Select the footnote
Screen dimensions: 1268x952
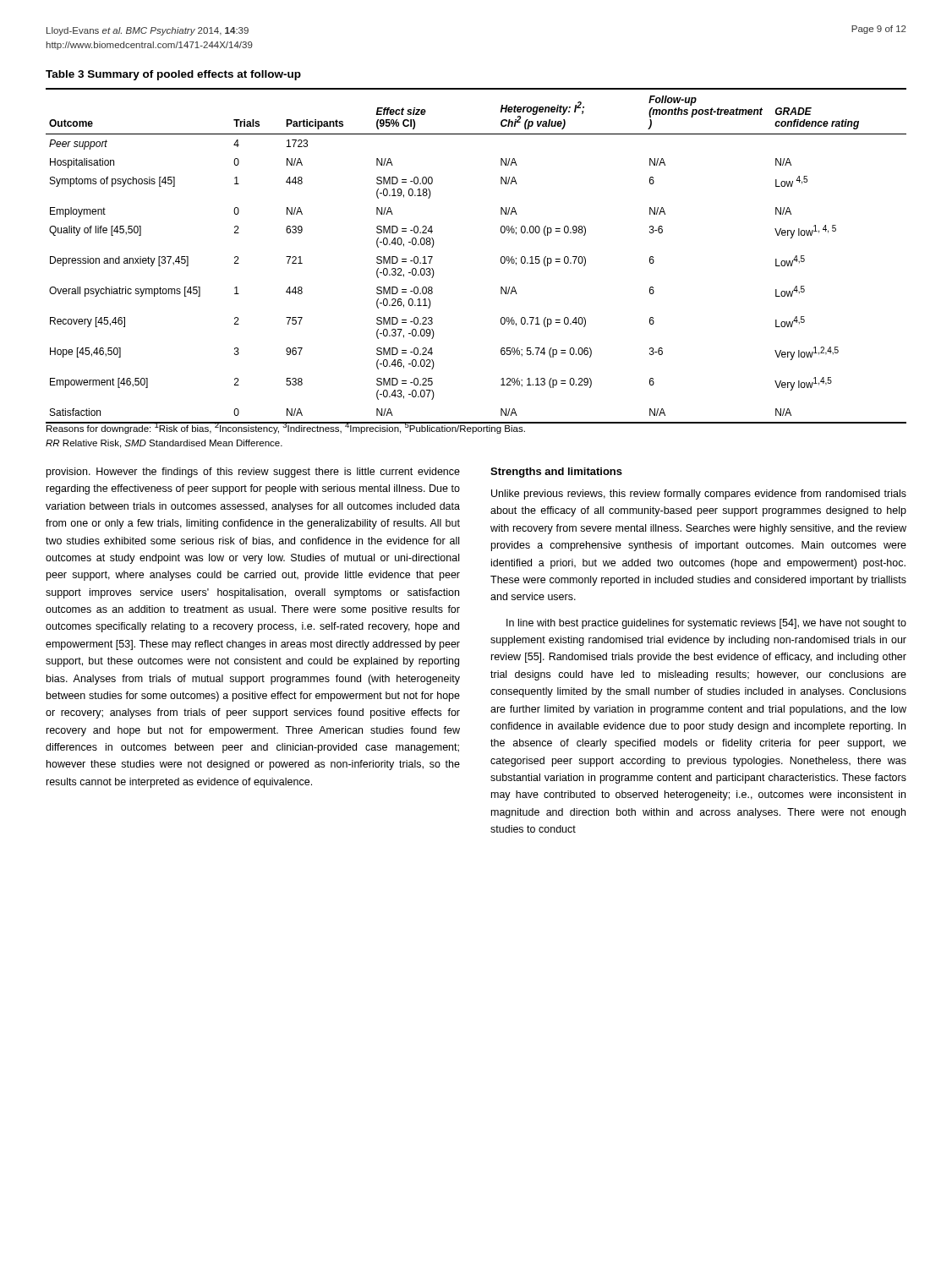[x=286, y=434]
